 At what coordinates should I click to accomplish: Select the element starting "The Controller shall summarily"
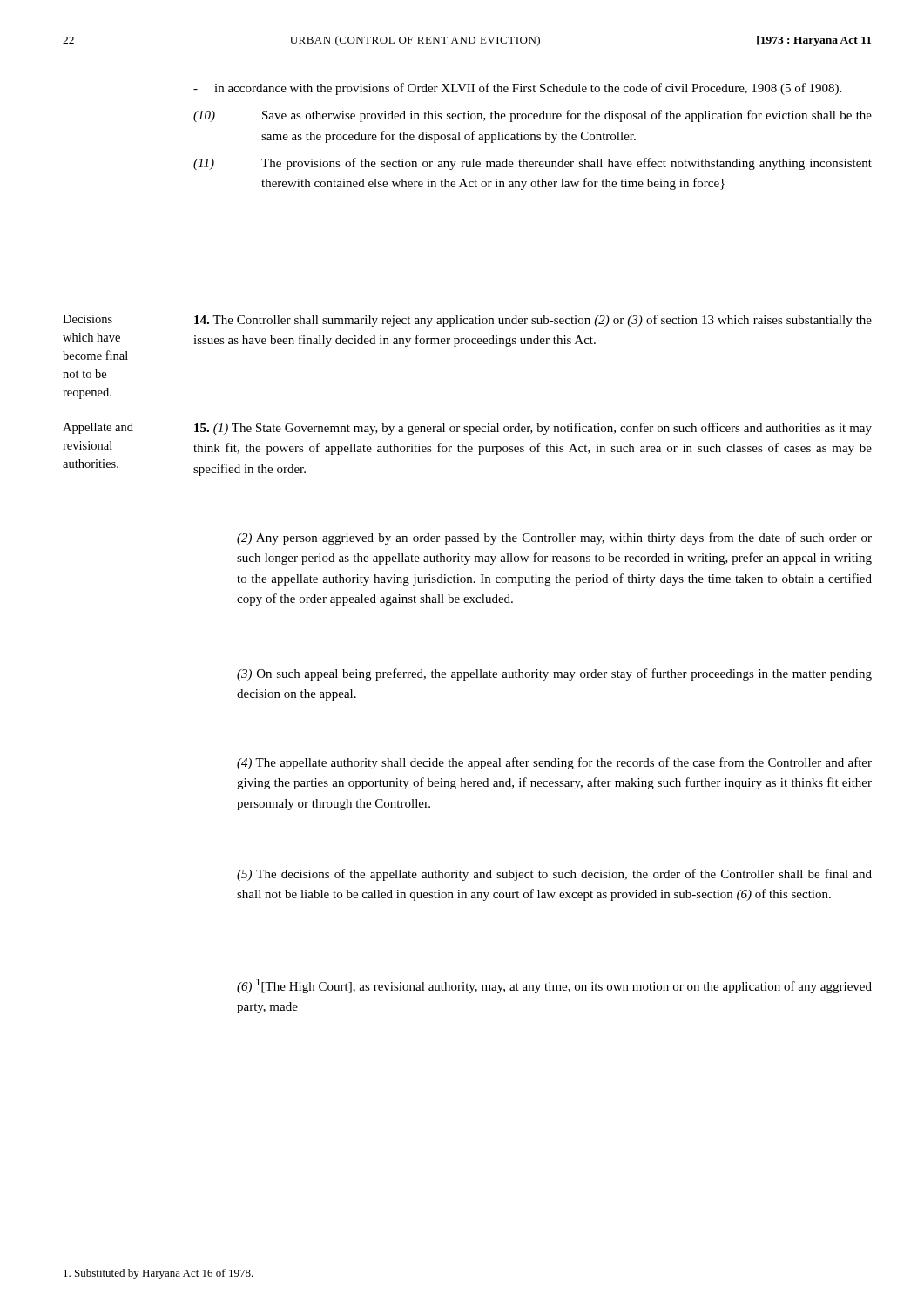533,330
